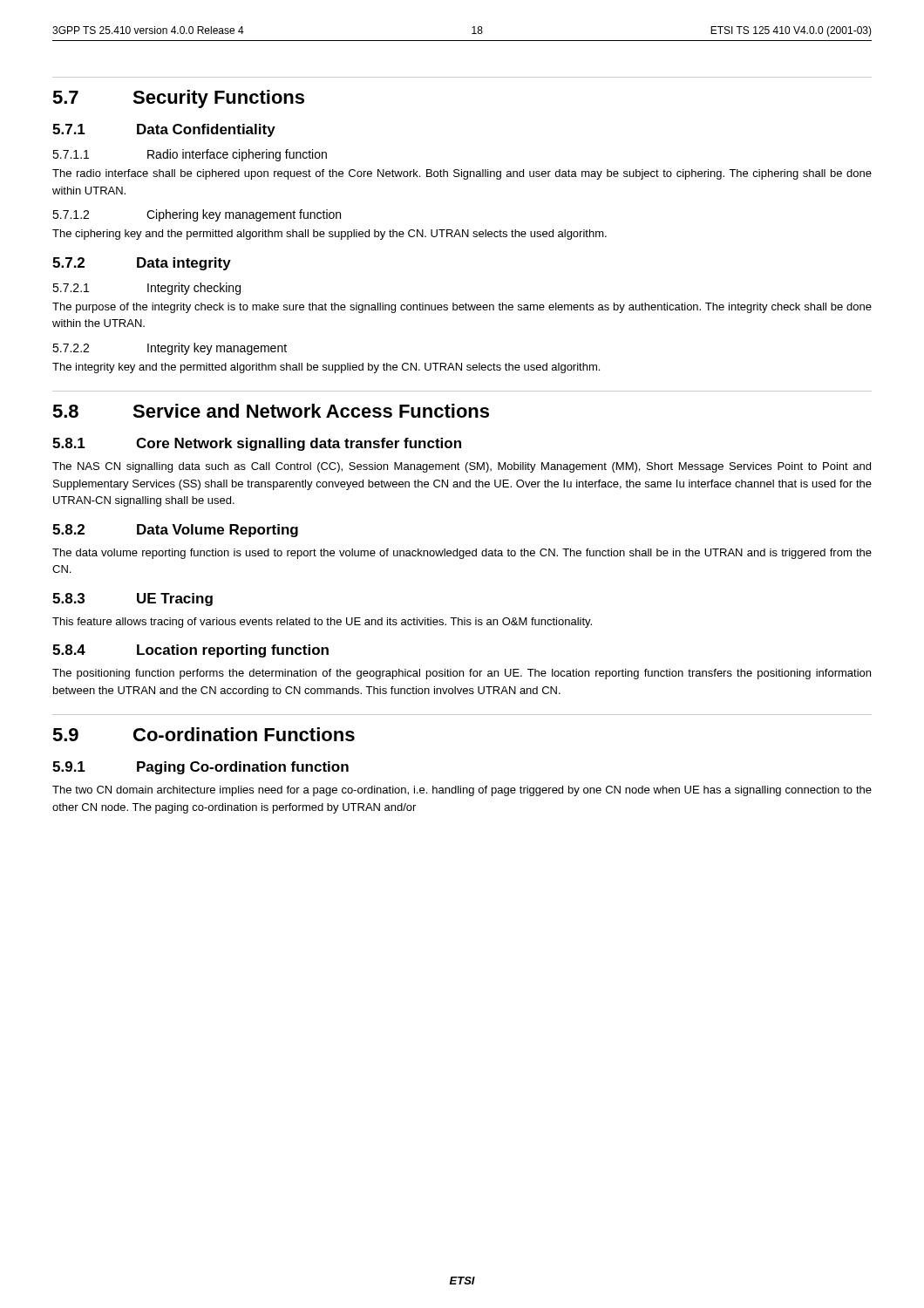Screen dimensions: 1308x924
Task: Select the section header with the text "5.8.4 Location reporting function"
Action: click(191, 651)
